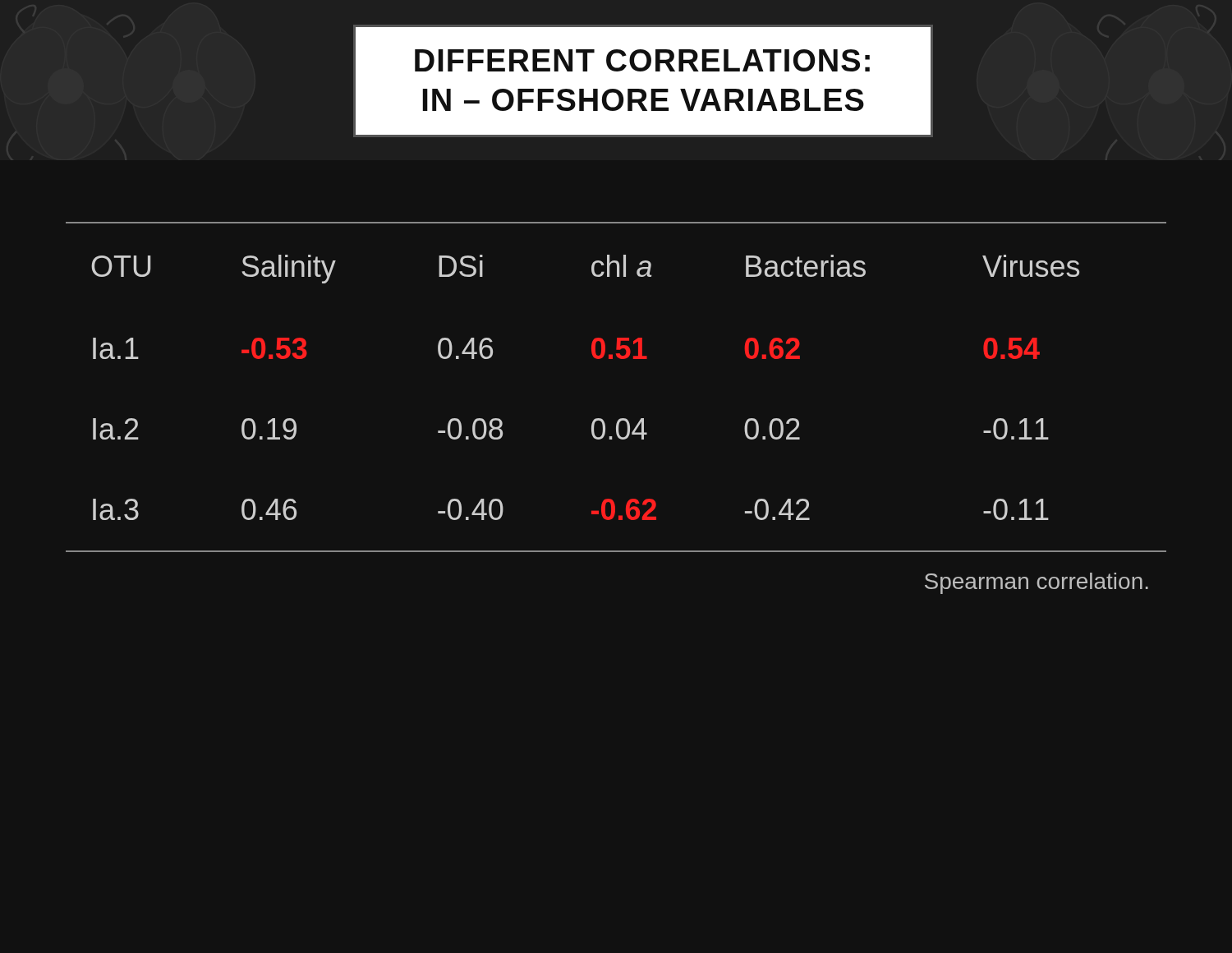
Task: Locate the title that reads "DIFFERENT CORRELATIONS:IN – OFFSHORE"
Action: (643, 81)
